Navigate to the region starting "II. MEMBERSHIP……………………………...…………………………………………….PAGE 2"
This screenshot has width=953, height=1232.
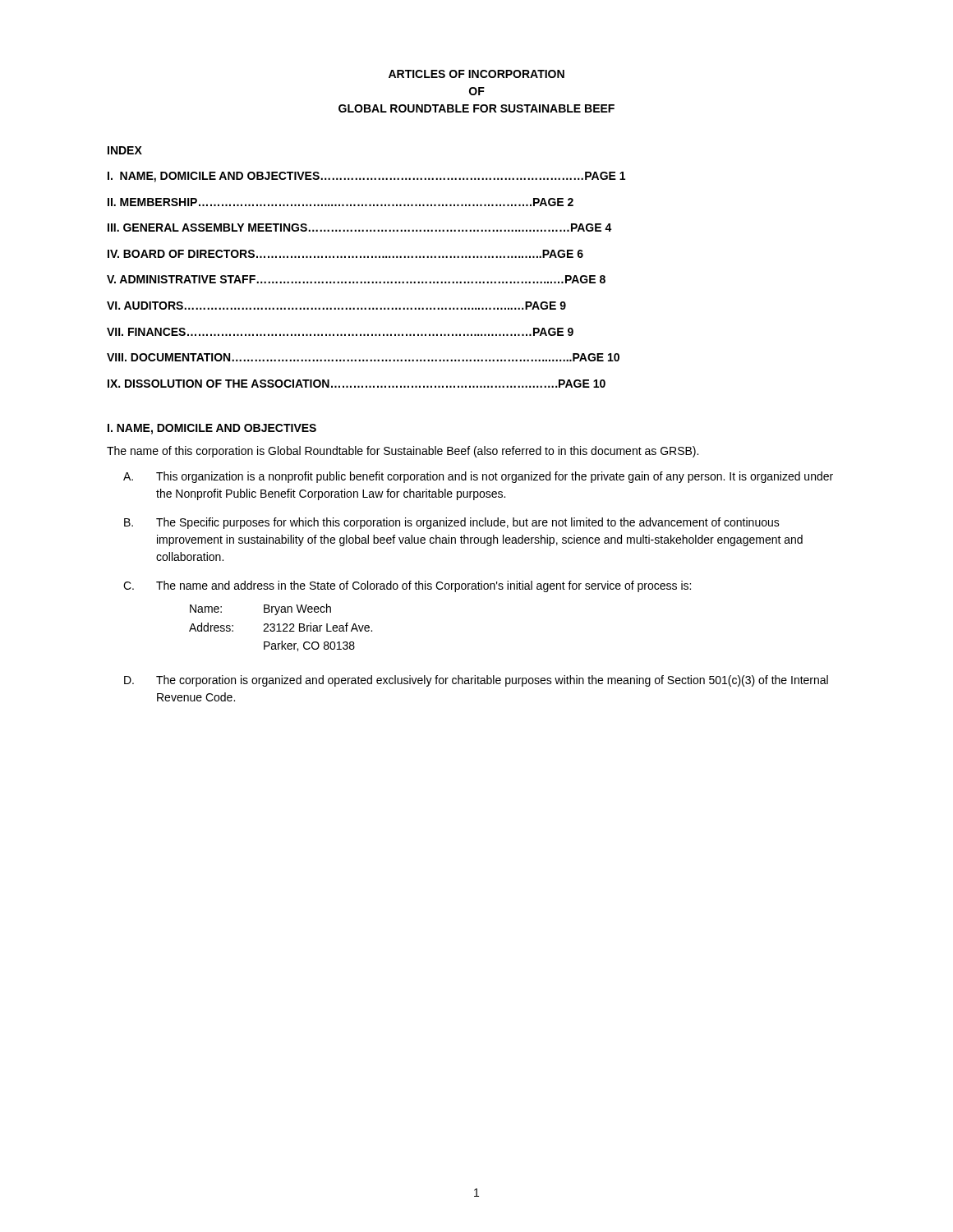click(476, 202)
